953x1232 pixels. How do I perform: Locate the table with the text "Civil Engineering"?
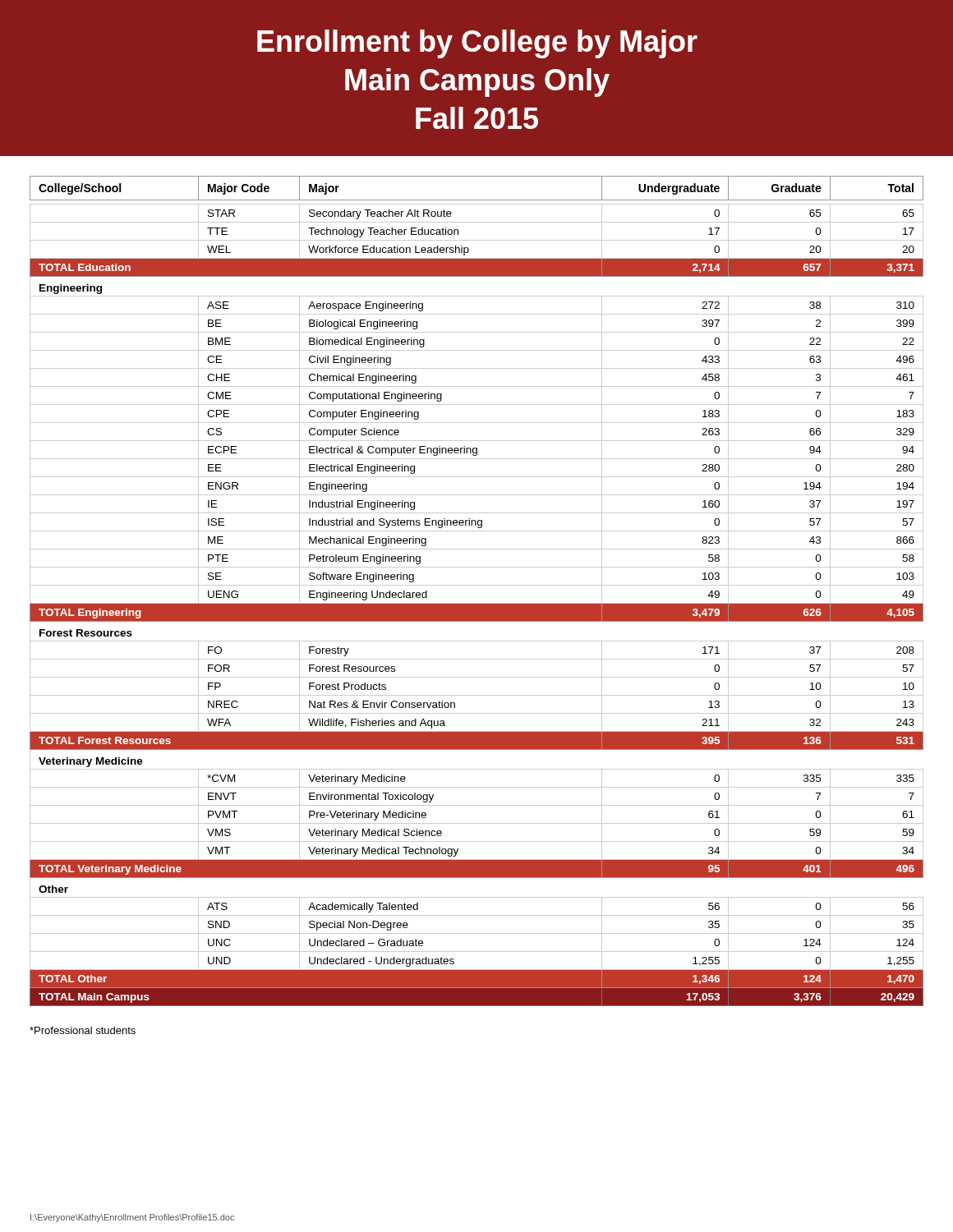point(476,591)
